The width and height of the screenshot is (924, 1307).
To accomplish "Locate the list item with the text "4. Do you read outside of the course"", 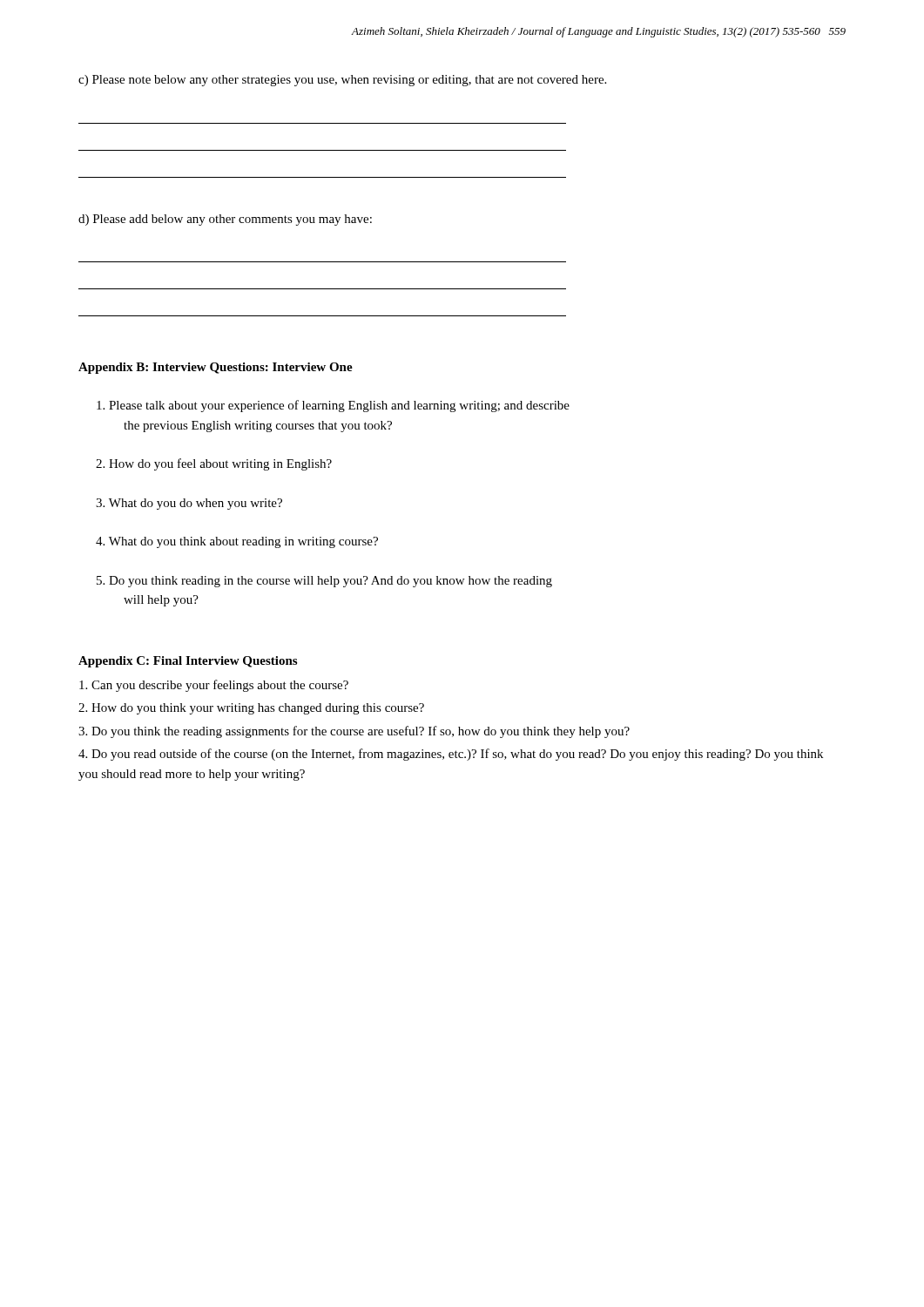I will (451, 763).
